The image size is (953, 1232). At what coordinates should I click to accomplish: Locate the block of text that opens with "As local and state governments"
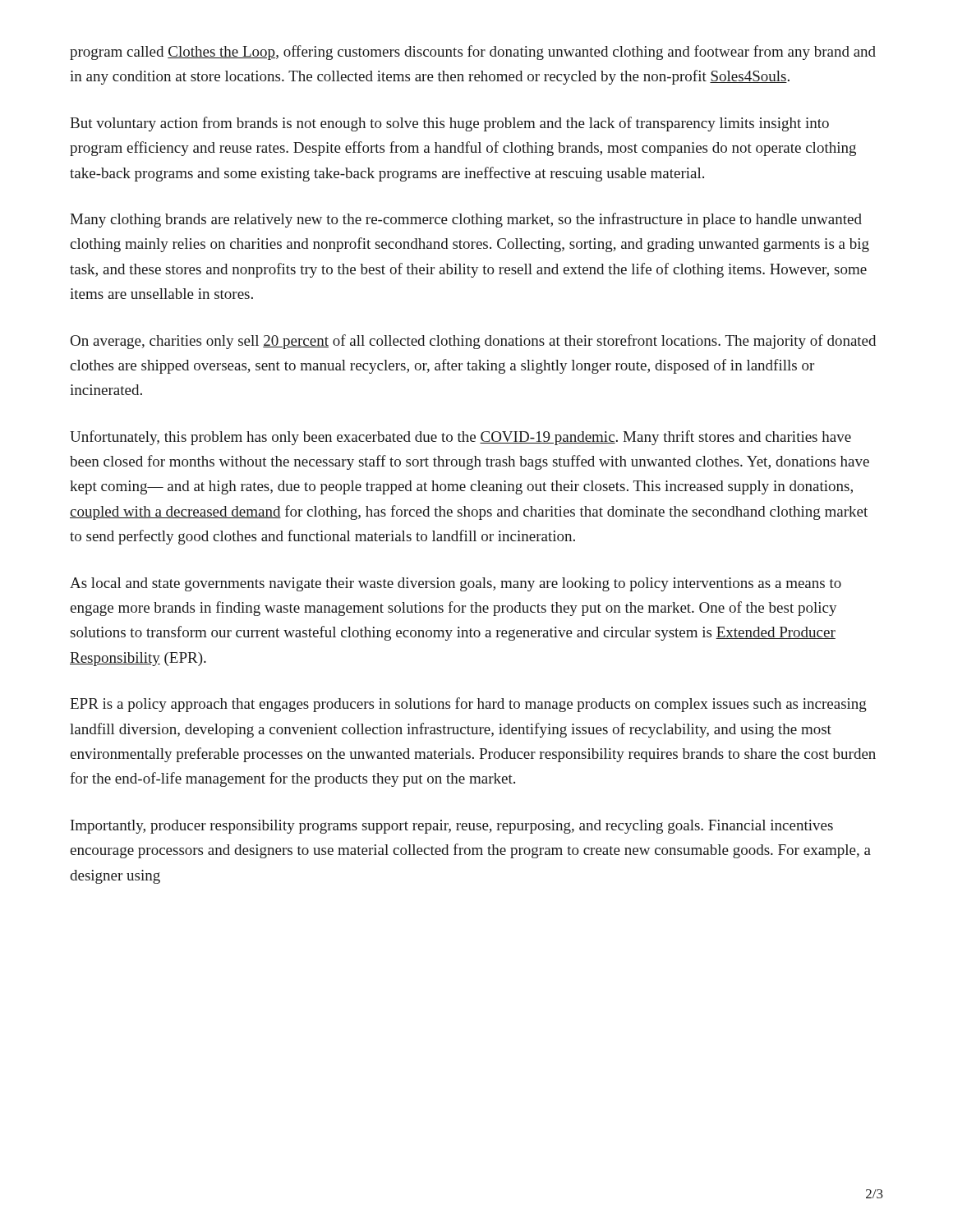click(456, 620)
